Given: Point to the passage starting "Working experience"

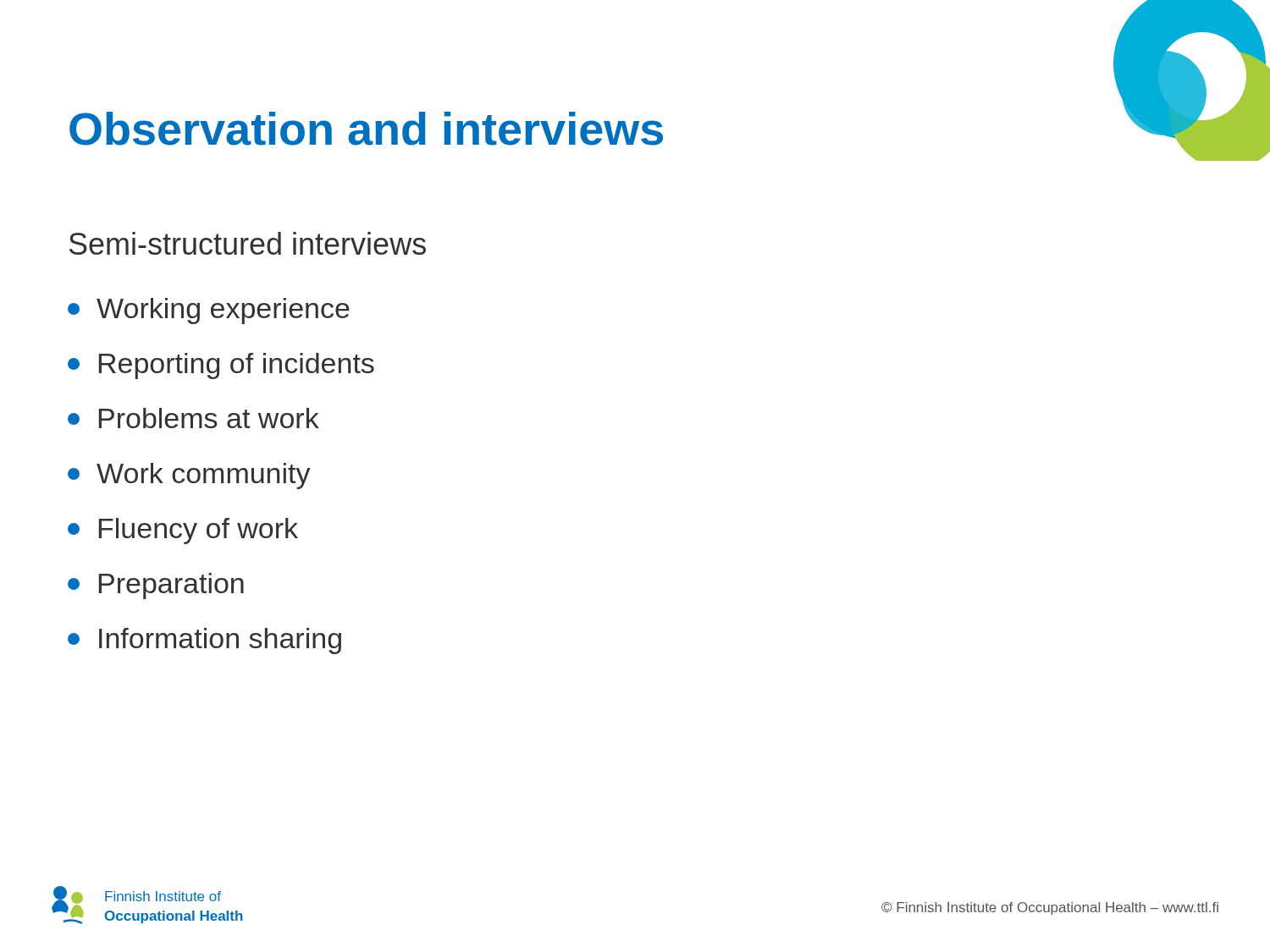Looking at the screenshot, I should tap(209, 308).
